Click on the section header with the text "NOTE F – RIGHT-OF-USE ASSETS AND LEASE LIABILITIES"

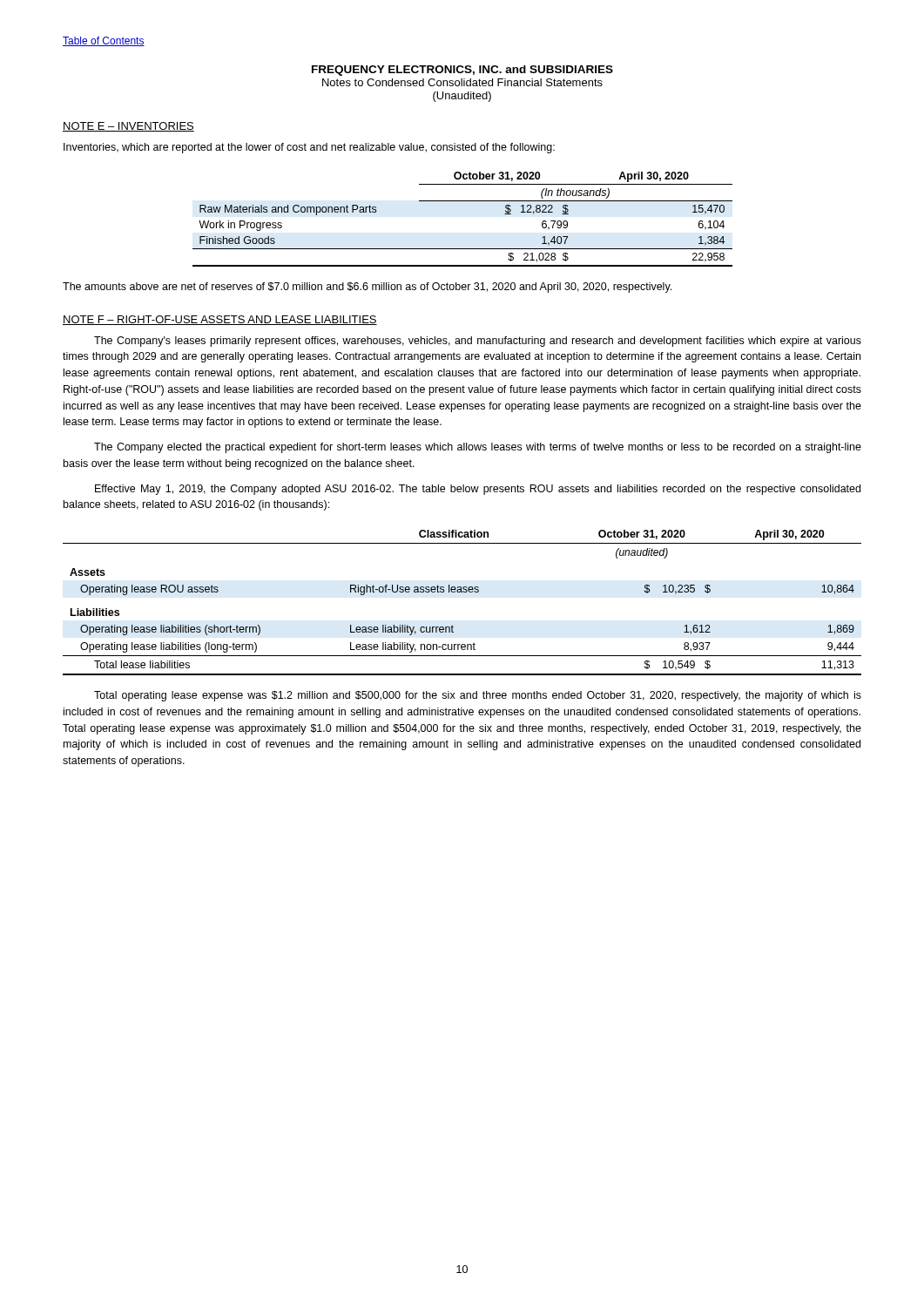[x=220, y=319]
